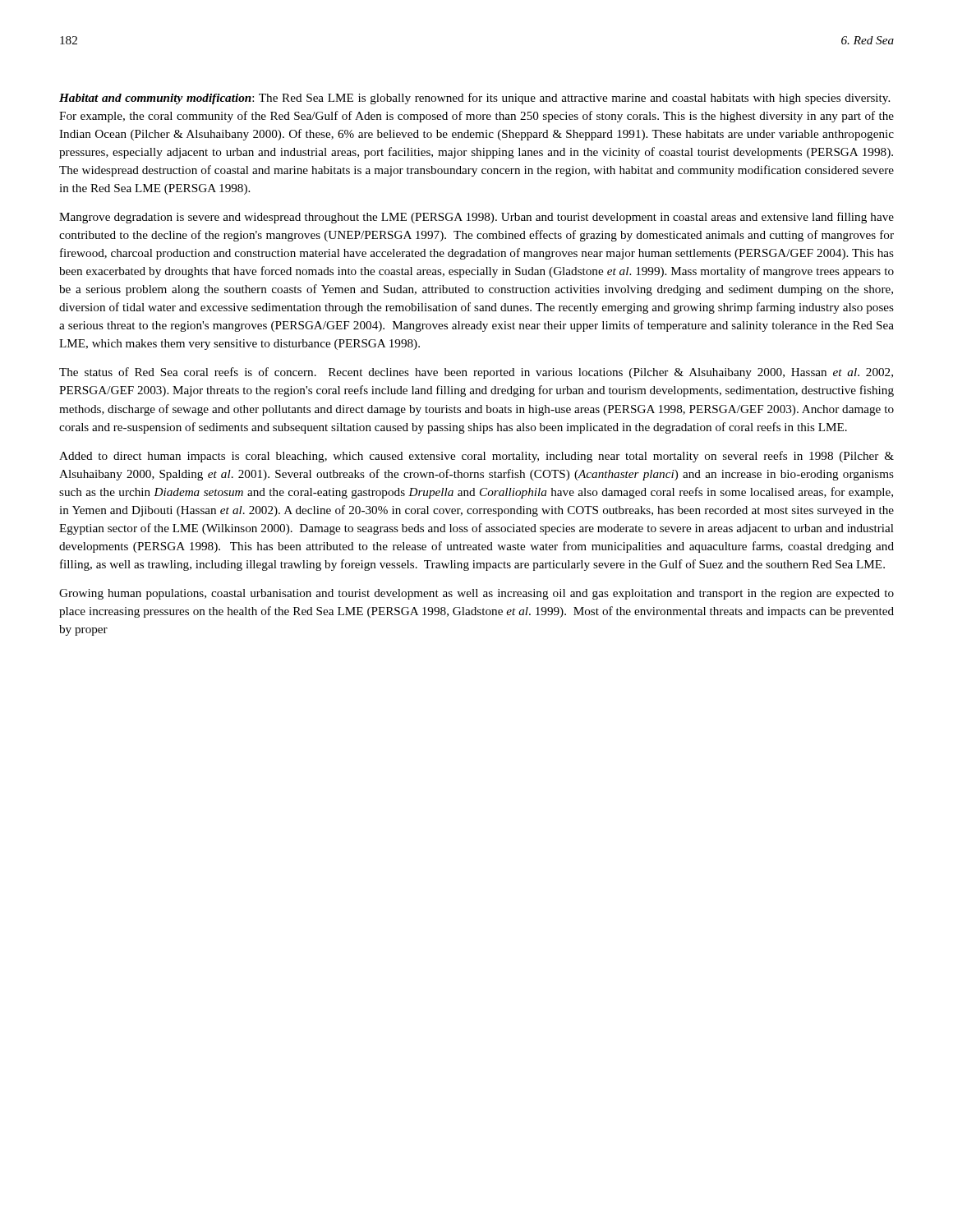953x1232 pixels.
Task: Click on the text block with the text "Habitat and community modification: The Red Sea LME"
Action: (476, 143)
